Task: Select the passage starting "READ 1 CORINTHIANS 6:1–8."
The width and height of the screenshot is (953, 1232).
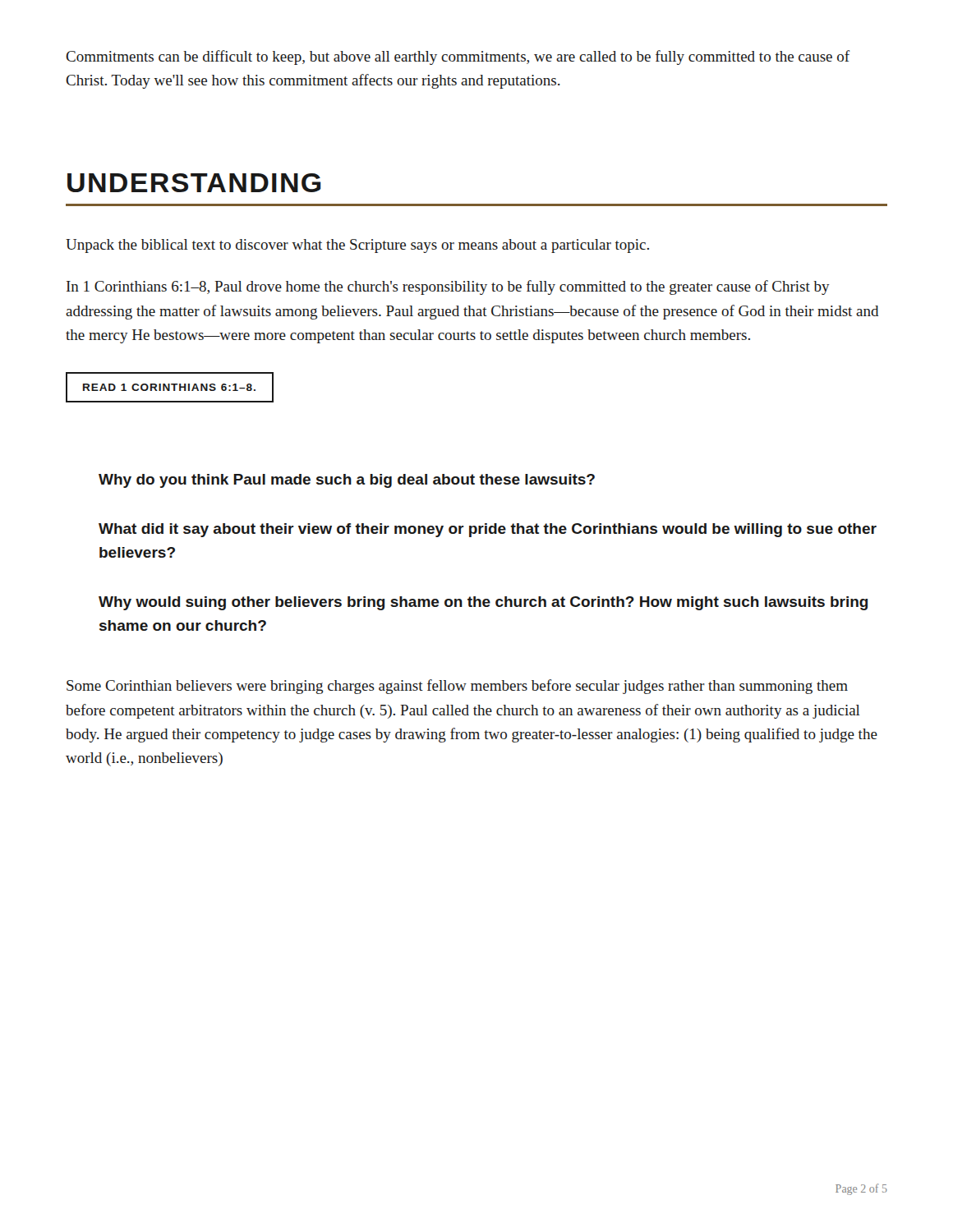Action: pos(170,387)
